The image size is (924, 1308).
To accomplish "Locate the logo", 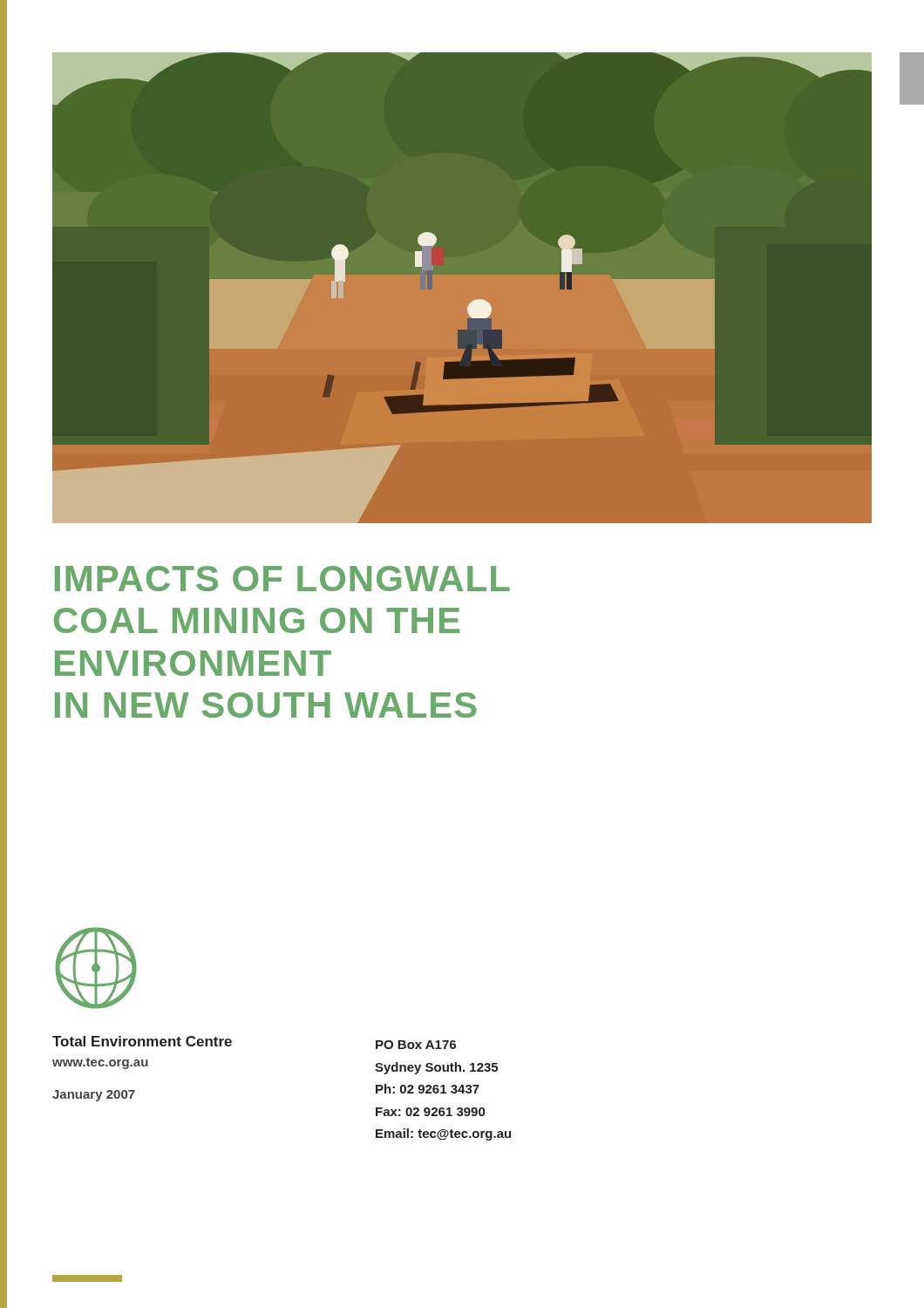I will click(x=96, y=968).
